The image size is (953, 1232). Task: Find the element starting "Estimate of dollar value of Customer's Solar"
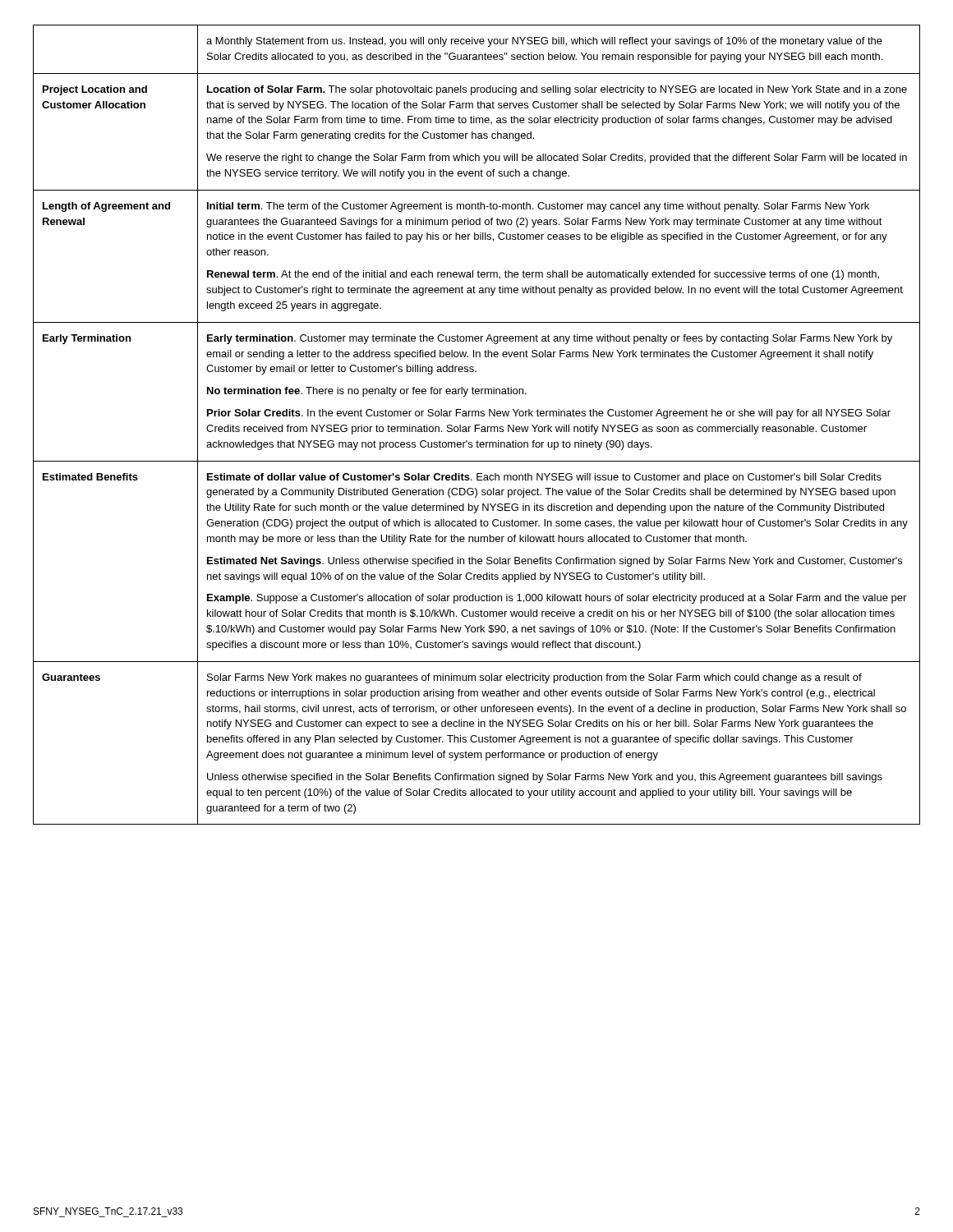click(x=557, y=561)
